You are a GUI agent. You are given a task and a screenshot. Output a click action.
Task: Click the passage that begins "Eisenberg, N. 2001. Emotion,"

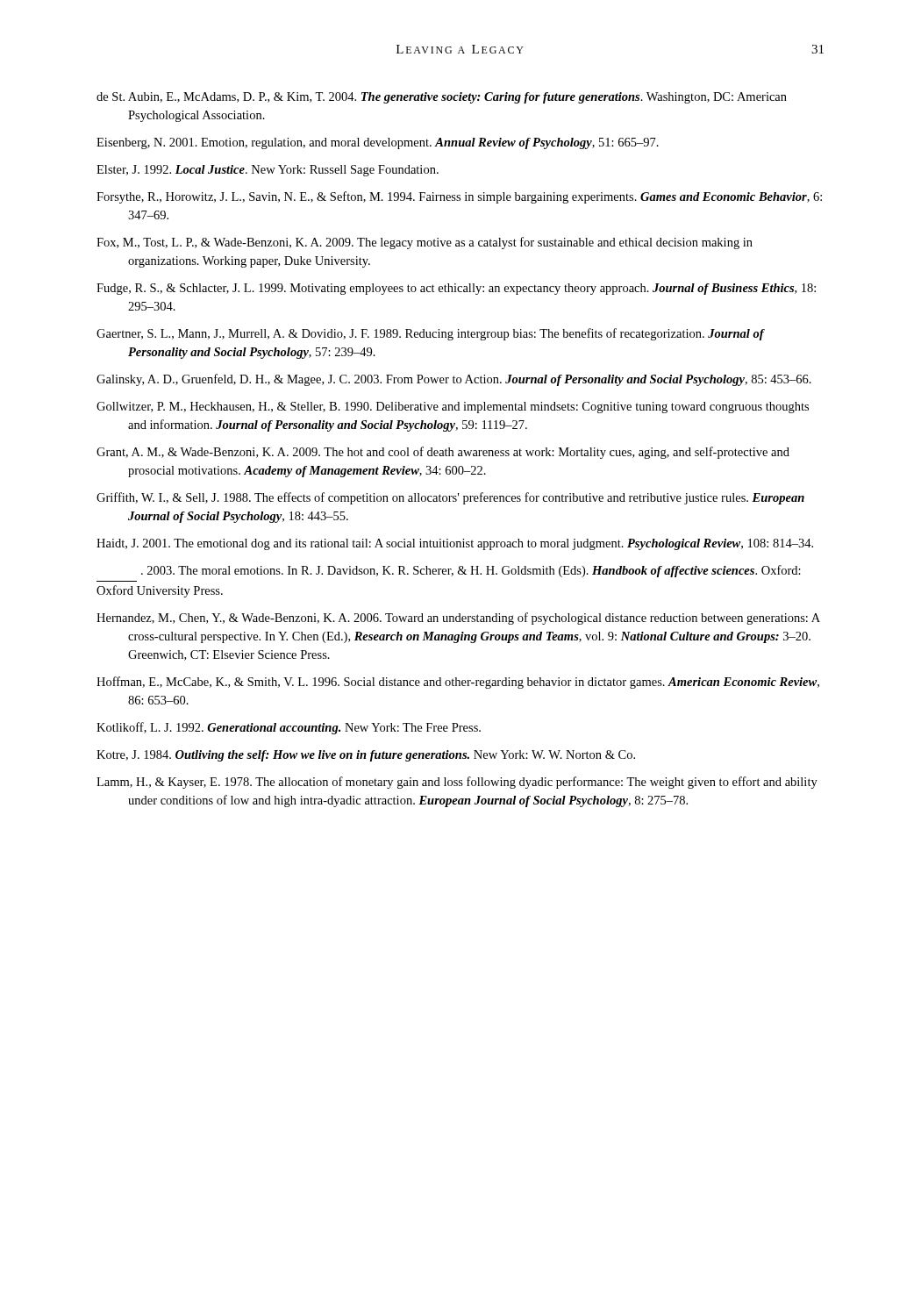(378, 142)
